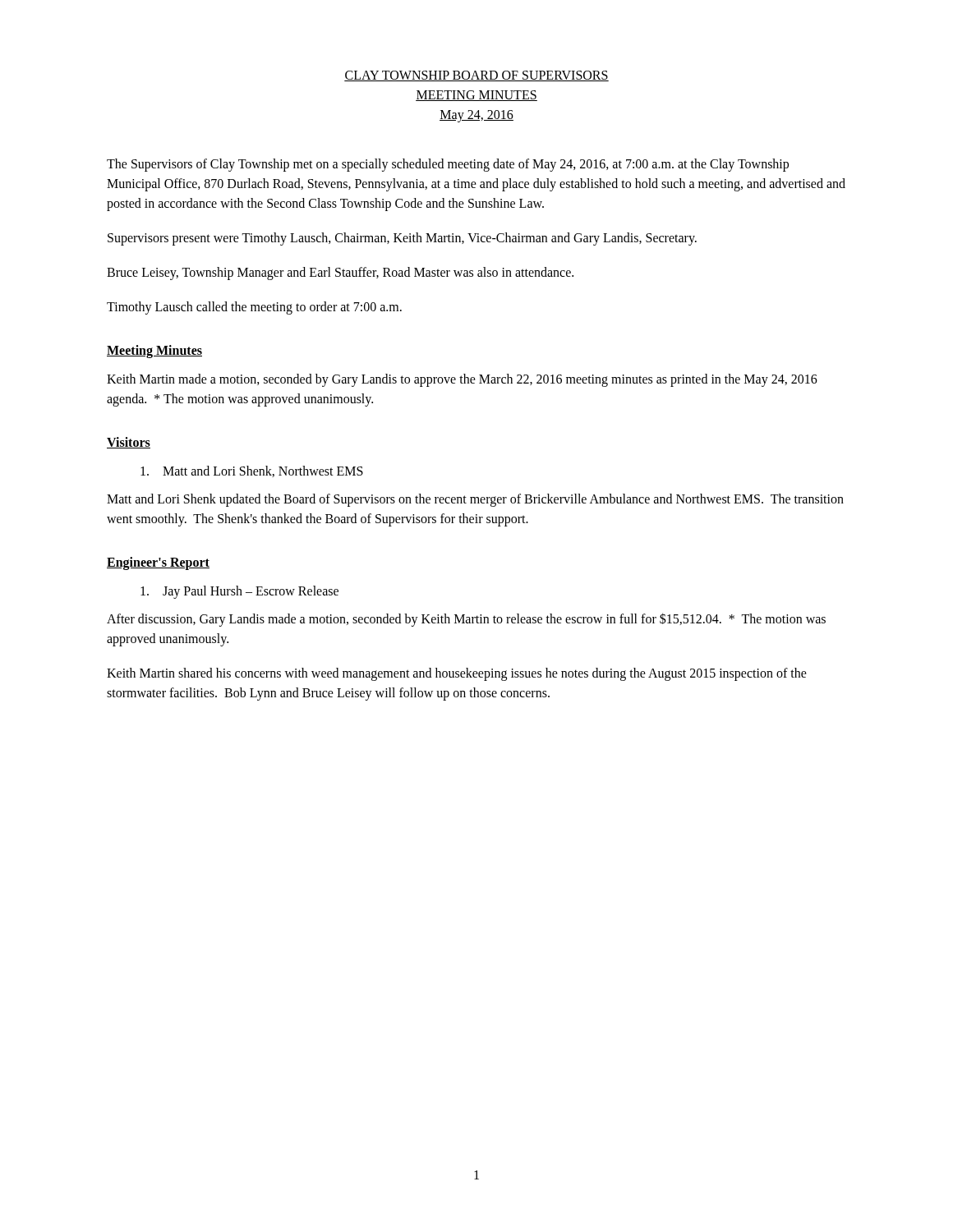Find the block on this page that starts "Keith Martin shared his concerns with weed"

[457, 683]
